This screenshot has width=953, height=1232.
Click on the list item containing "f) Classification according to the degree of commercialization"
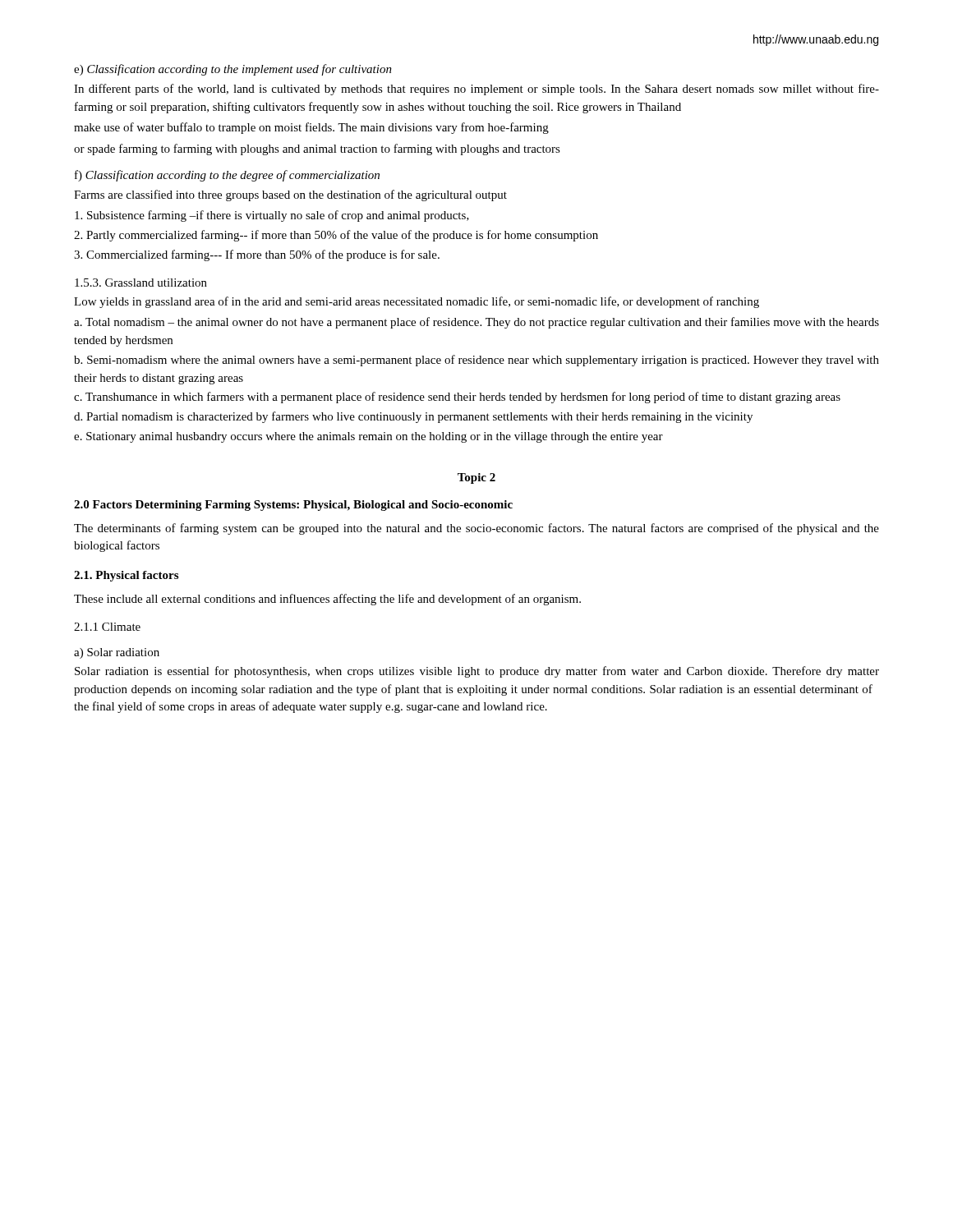coord(227,175)
